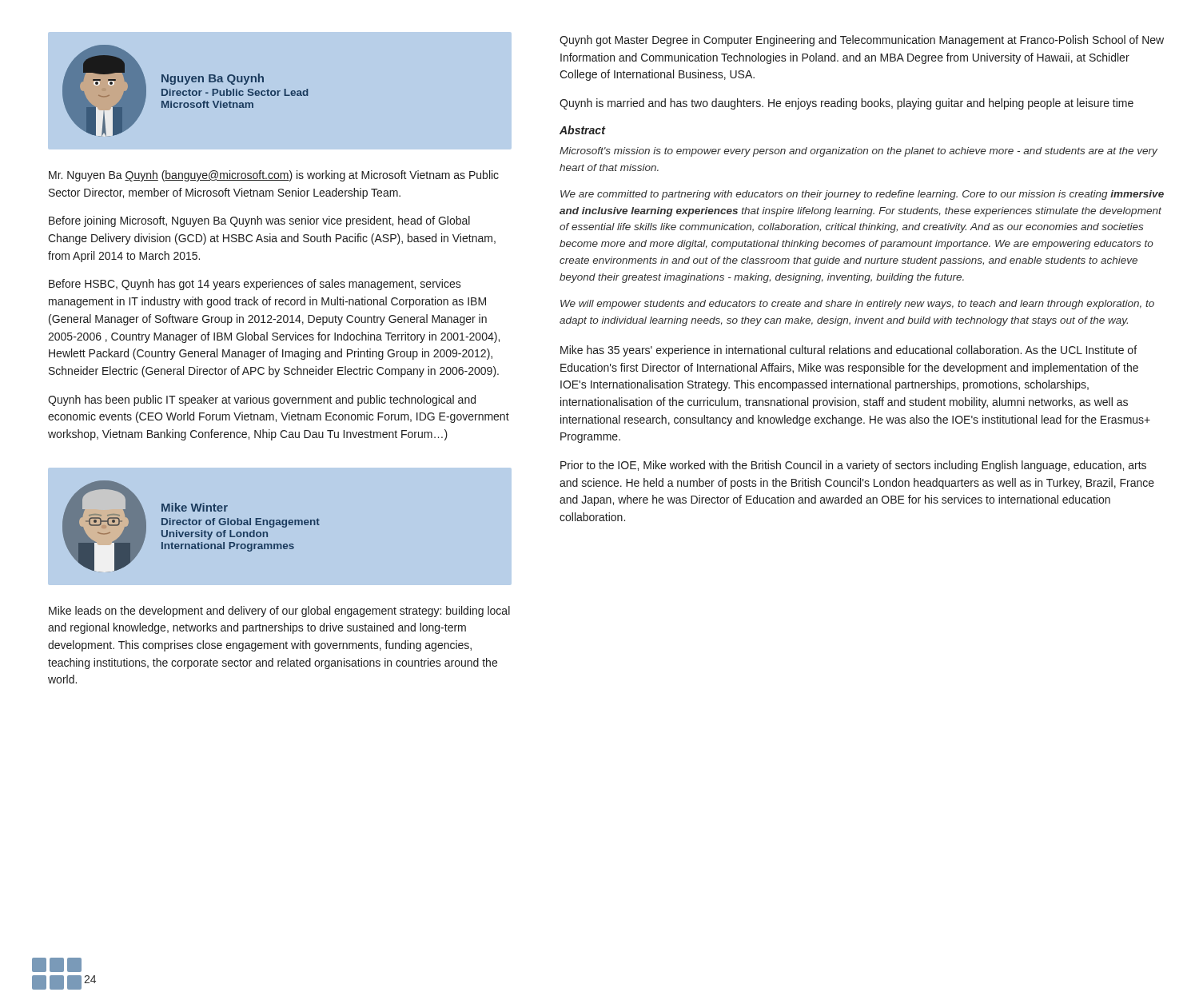The height and width of the screenshot is (1008, 1199).
Task: Where is the passage that starts "We will empower students and educators"?
Action: click(x=857, y=312)
